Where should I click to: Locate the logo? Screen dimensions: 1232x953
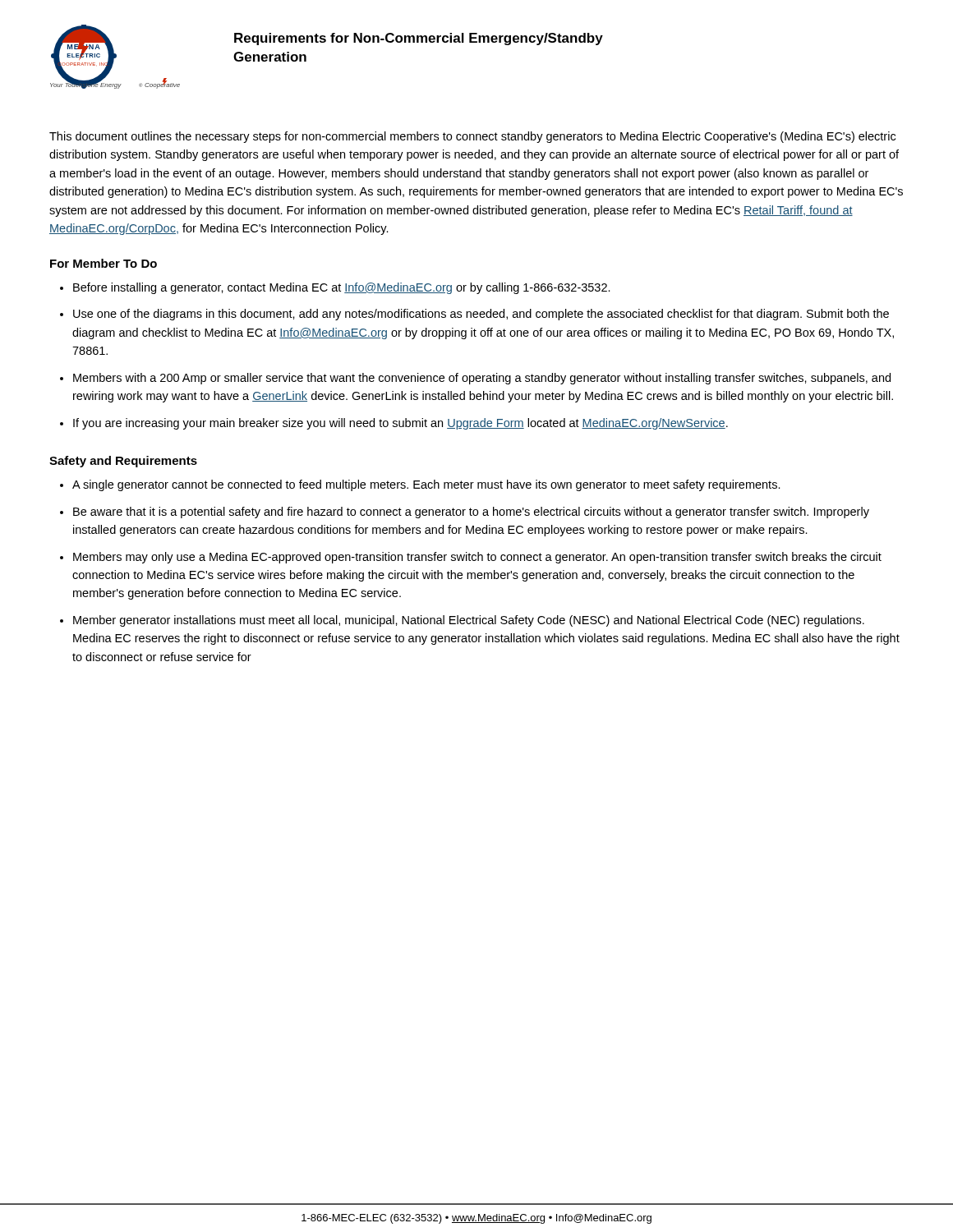tap(131, 60)
